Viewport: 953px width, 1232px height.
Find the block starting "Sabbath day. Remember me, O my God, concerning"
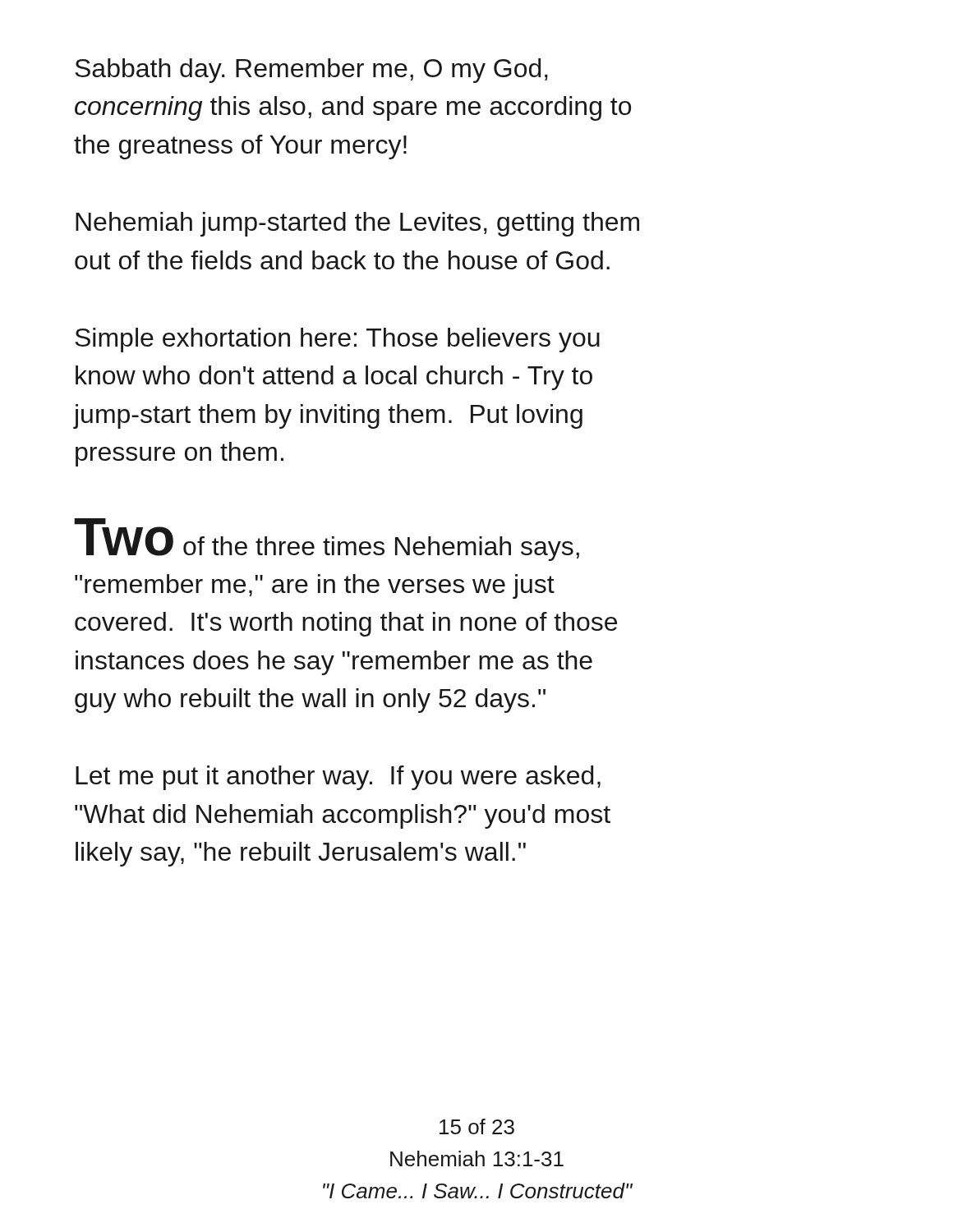[x=353, y=106]
